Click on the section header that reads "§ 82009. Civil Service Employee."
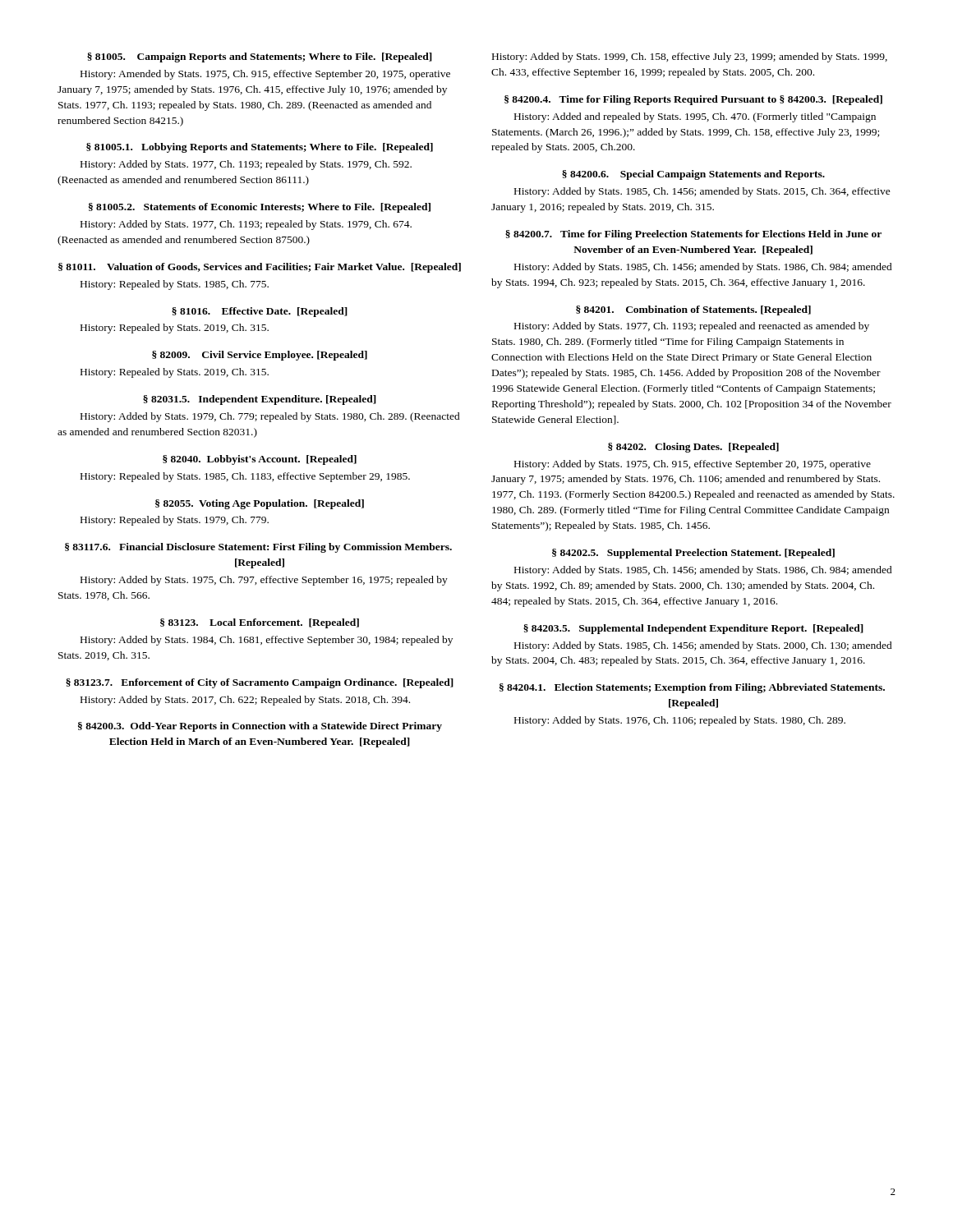The image size is (953, 1232). [260, 355]
